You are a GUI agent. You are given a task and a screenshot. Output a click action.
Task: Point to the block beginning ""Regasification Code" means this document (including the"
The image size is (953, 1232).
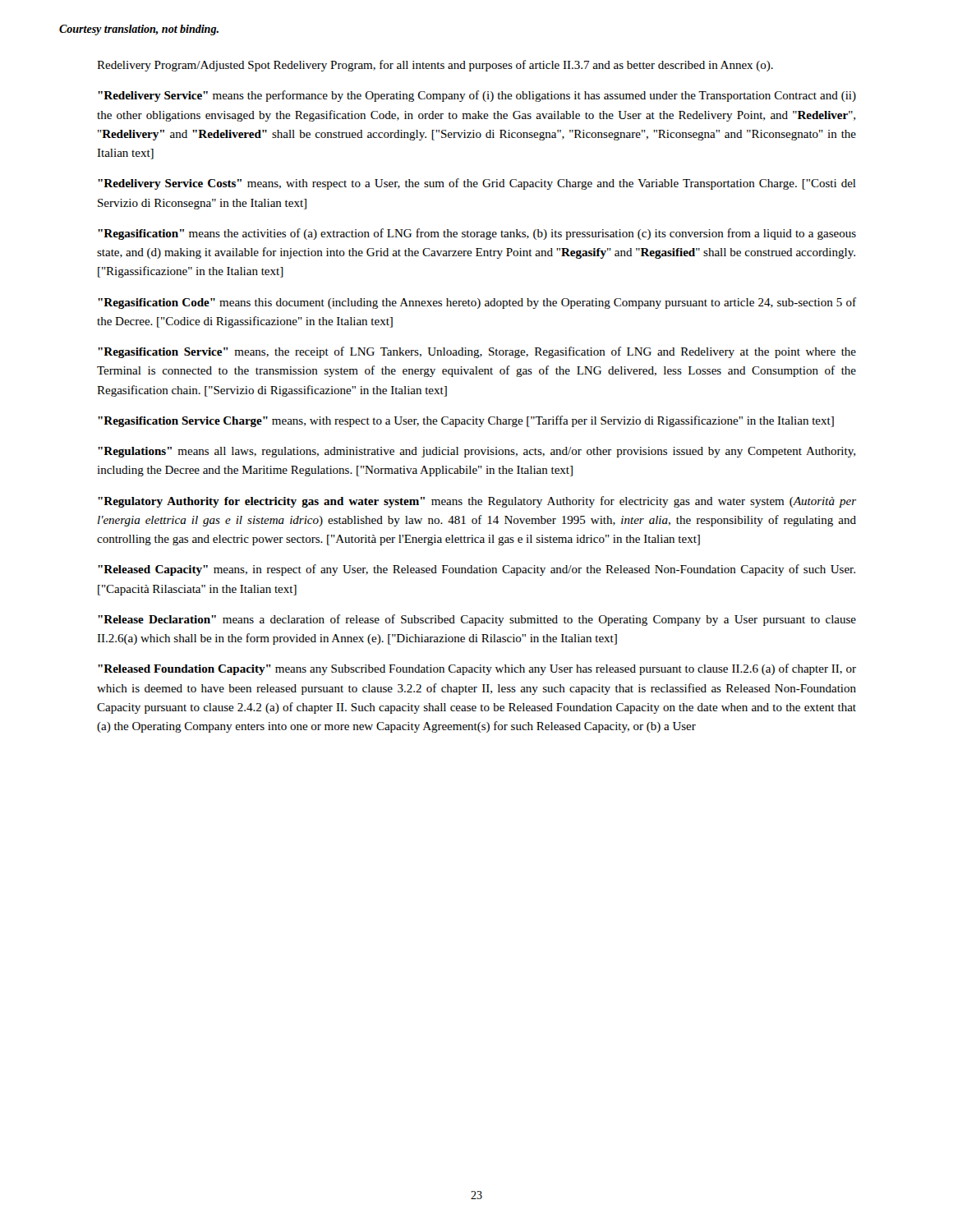tap(476, 311)
